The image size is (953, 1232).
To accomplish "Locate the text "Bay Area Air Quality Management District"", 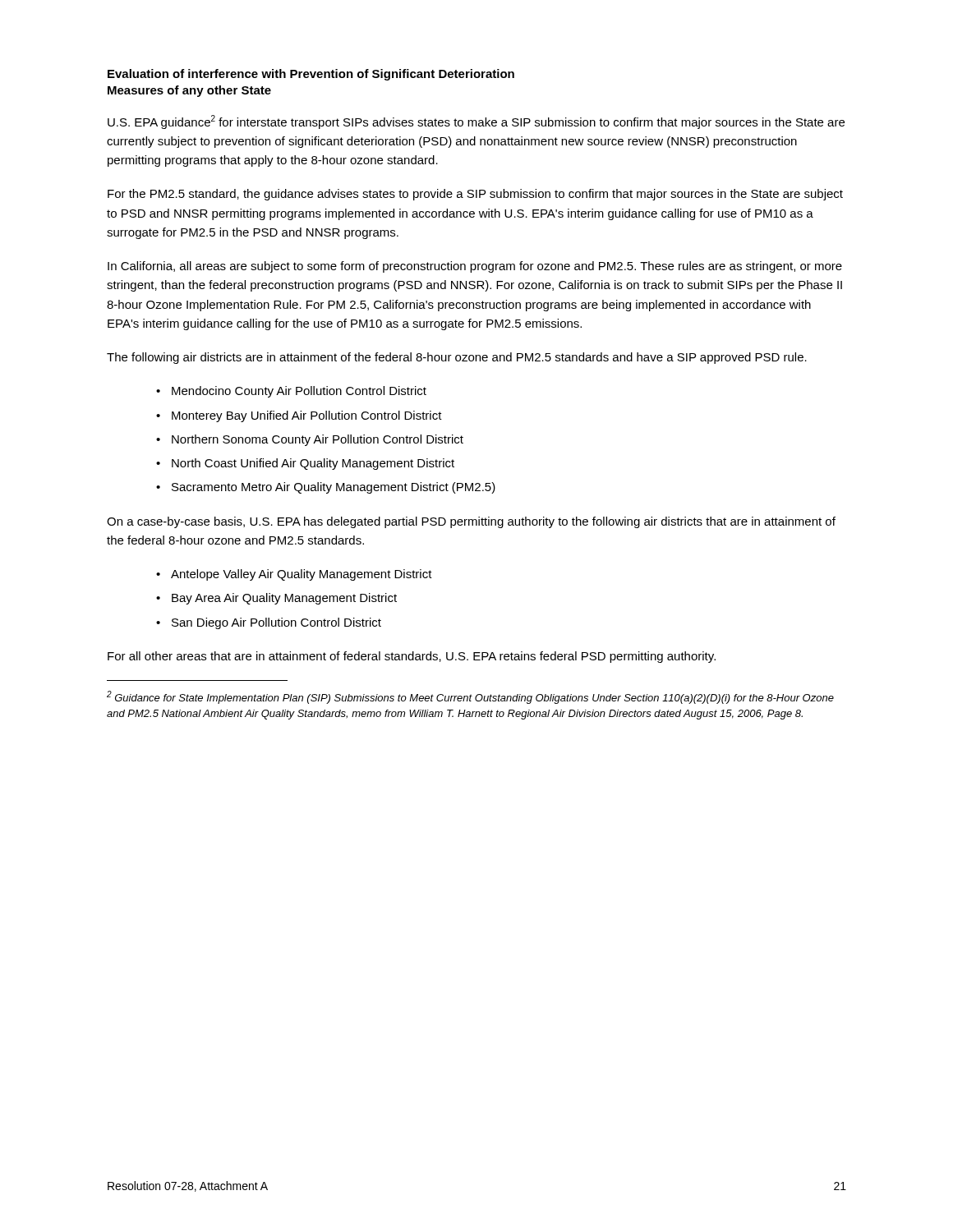I will tap(284, 598).
